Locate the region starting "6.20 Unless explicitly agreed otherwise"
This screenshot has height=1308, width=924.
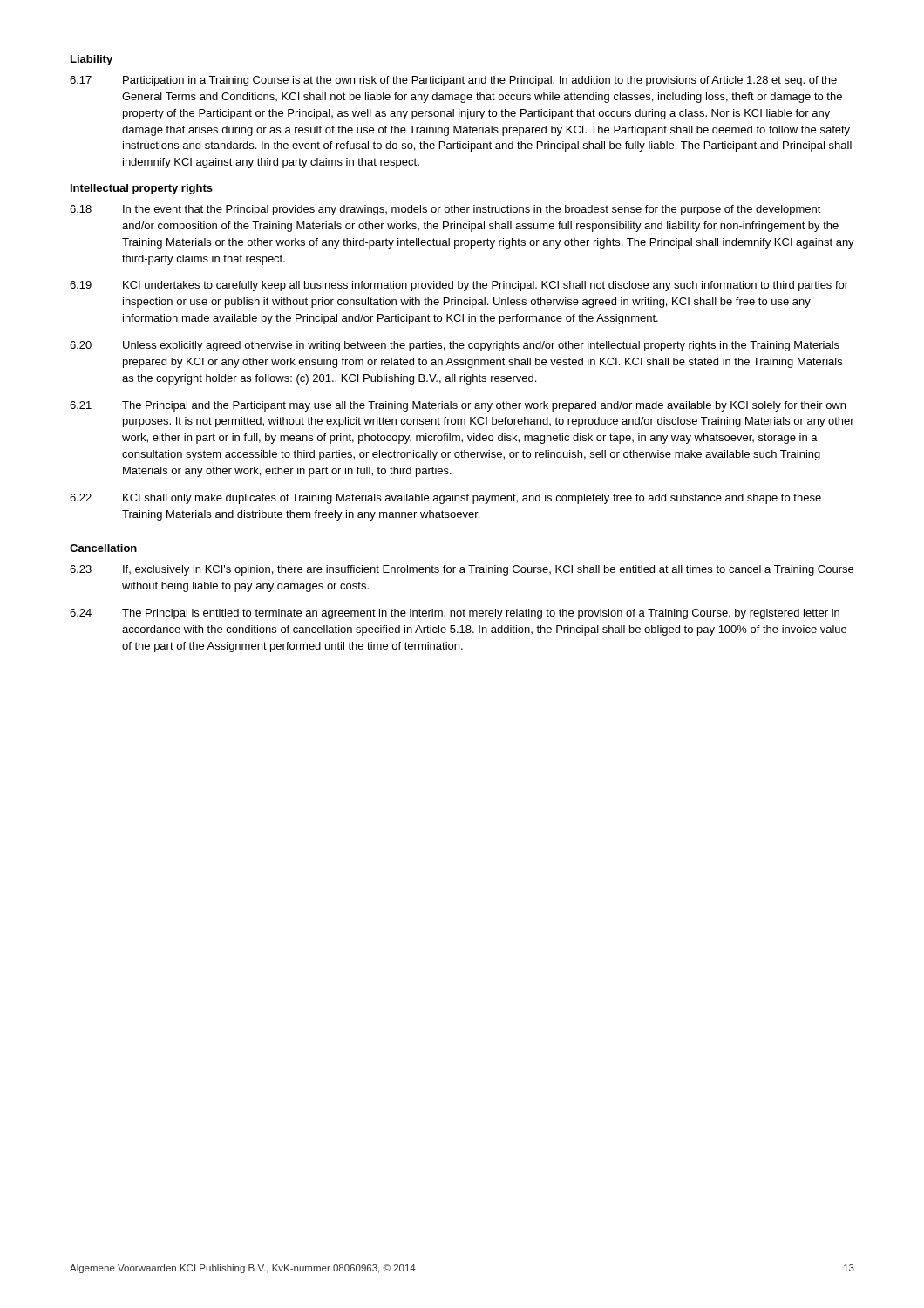pos(462,362)
